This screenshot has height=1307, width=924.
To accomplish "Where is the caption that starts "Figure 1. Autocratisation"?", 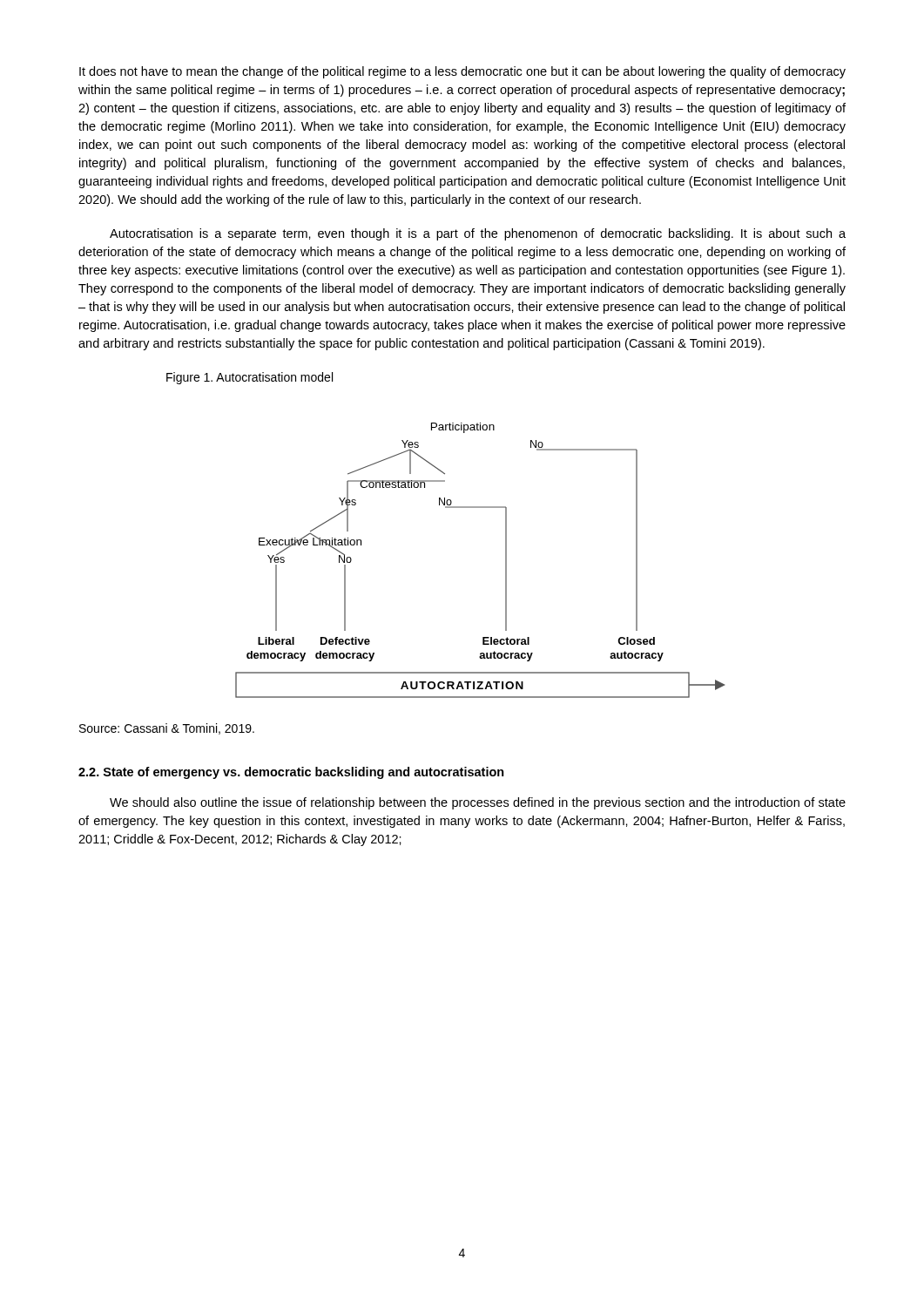I will (x=250, y=378).
